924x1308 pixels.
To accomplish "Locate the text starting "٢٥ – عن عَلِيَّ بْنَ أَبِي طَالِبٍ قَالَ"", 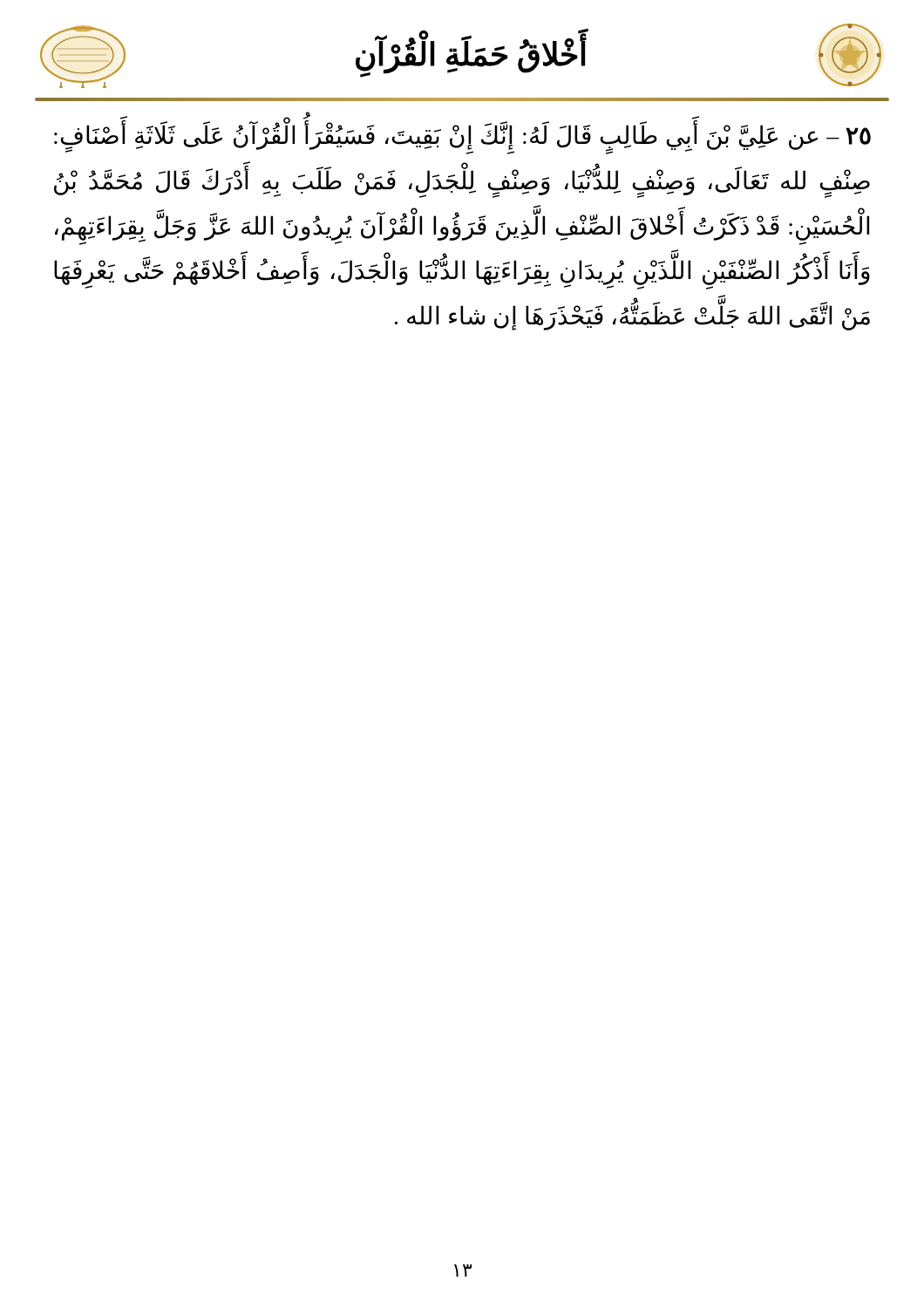I will 462,226.
